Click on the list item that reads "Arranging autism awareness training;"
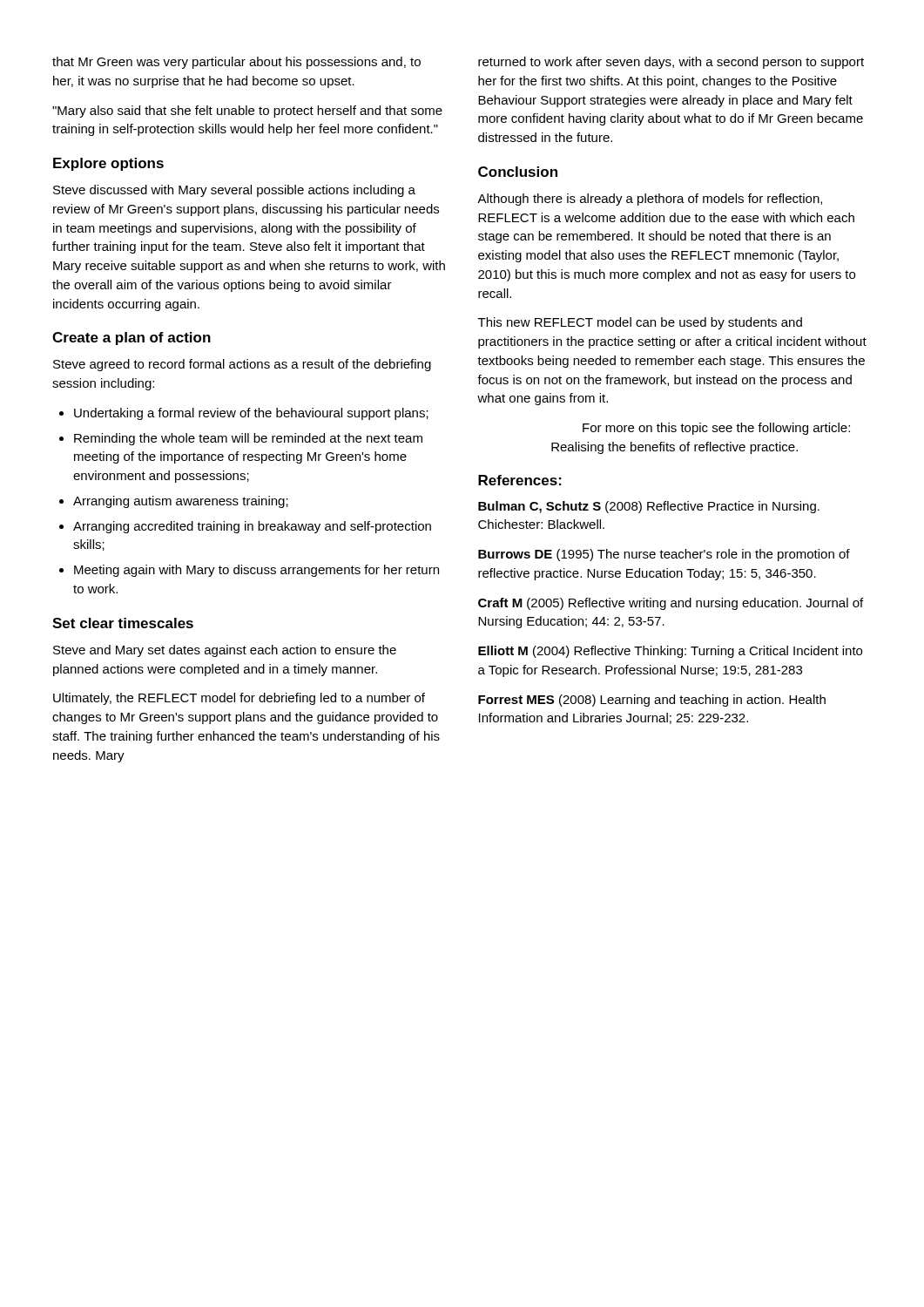 coord(181,501)
